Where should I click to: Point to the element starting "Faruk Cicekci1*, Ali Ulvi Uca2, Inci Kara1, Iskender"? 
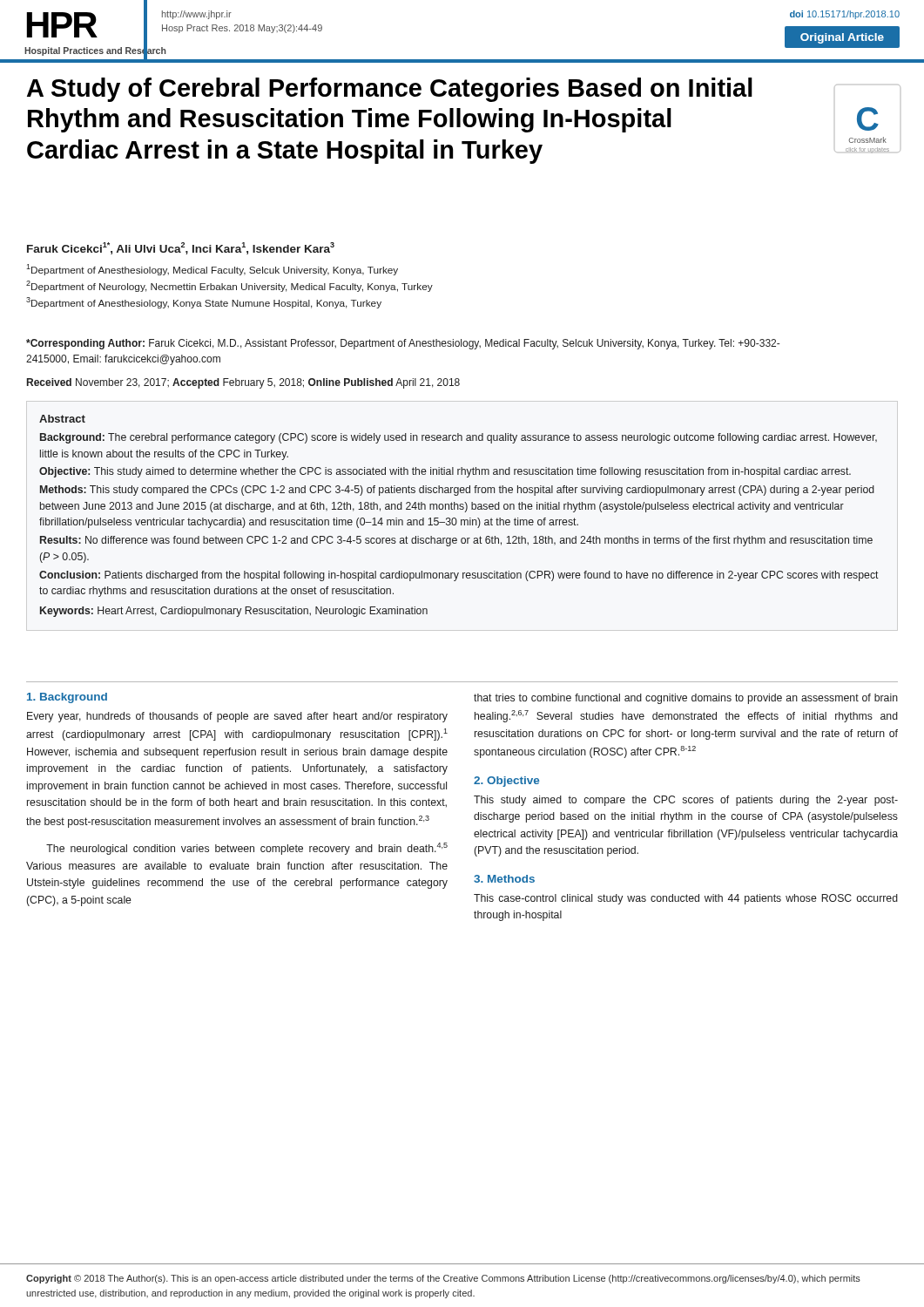pos(180,248)
